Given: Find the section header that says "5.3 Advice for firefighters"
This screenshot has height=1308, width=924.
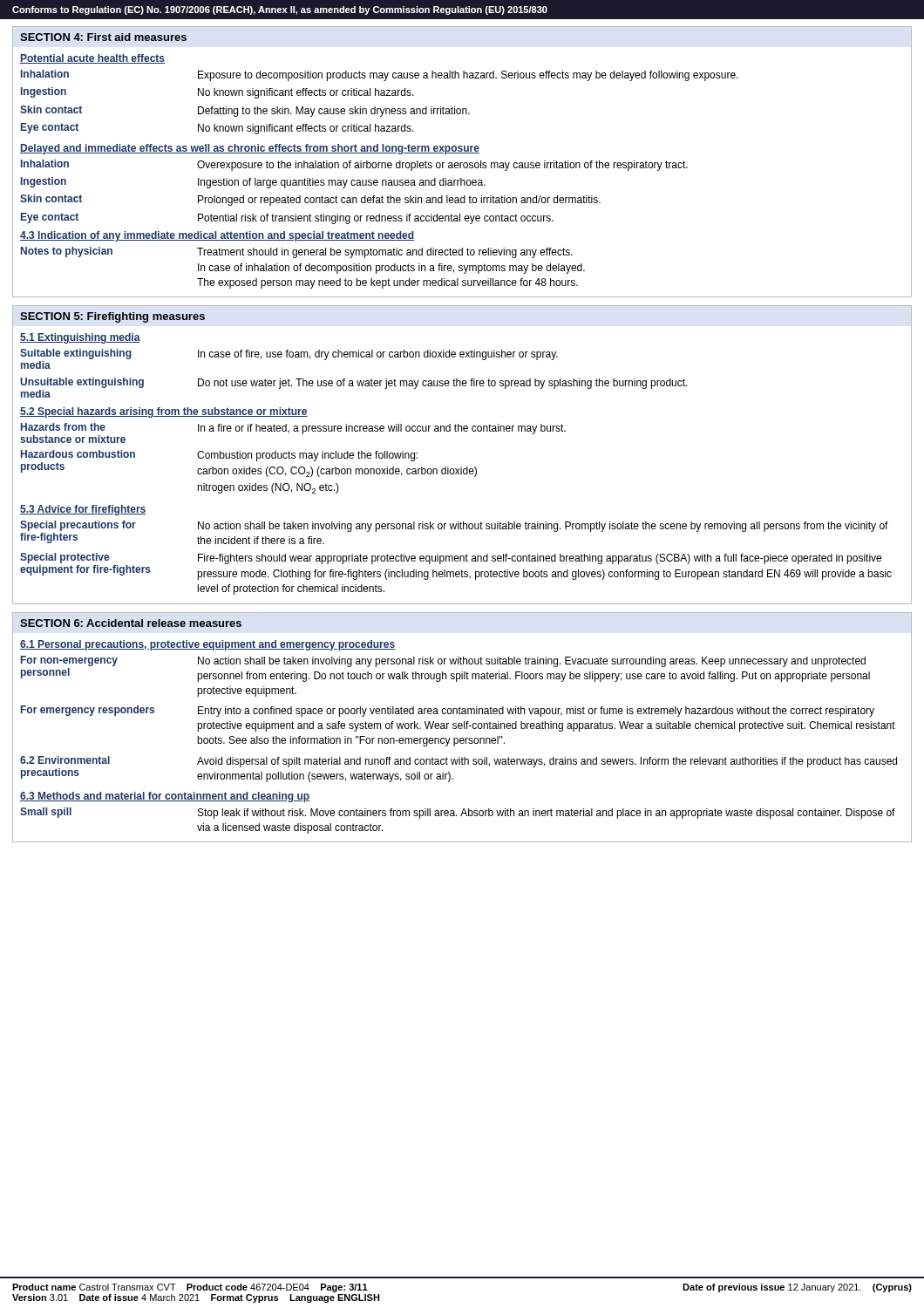Looking at the screenshot, I should (83, 509).
